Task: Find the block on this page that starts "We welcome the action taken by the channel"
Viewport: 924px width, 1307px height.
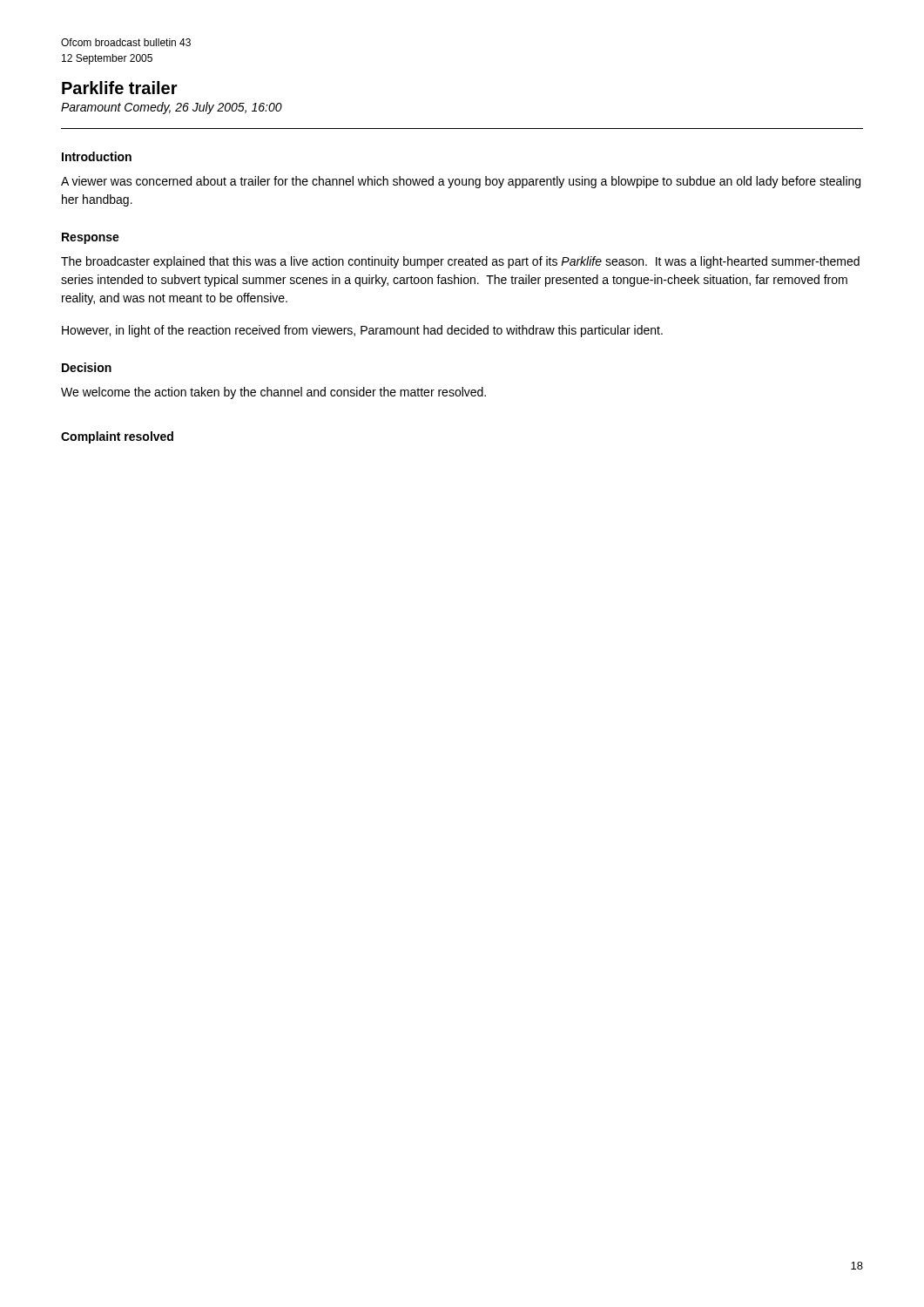Action: tap(274, 392)
